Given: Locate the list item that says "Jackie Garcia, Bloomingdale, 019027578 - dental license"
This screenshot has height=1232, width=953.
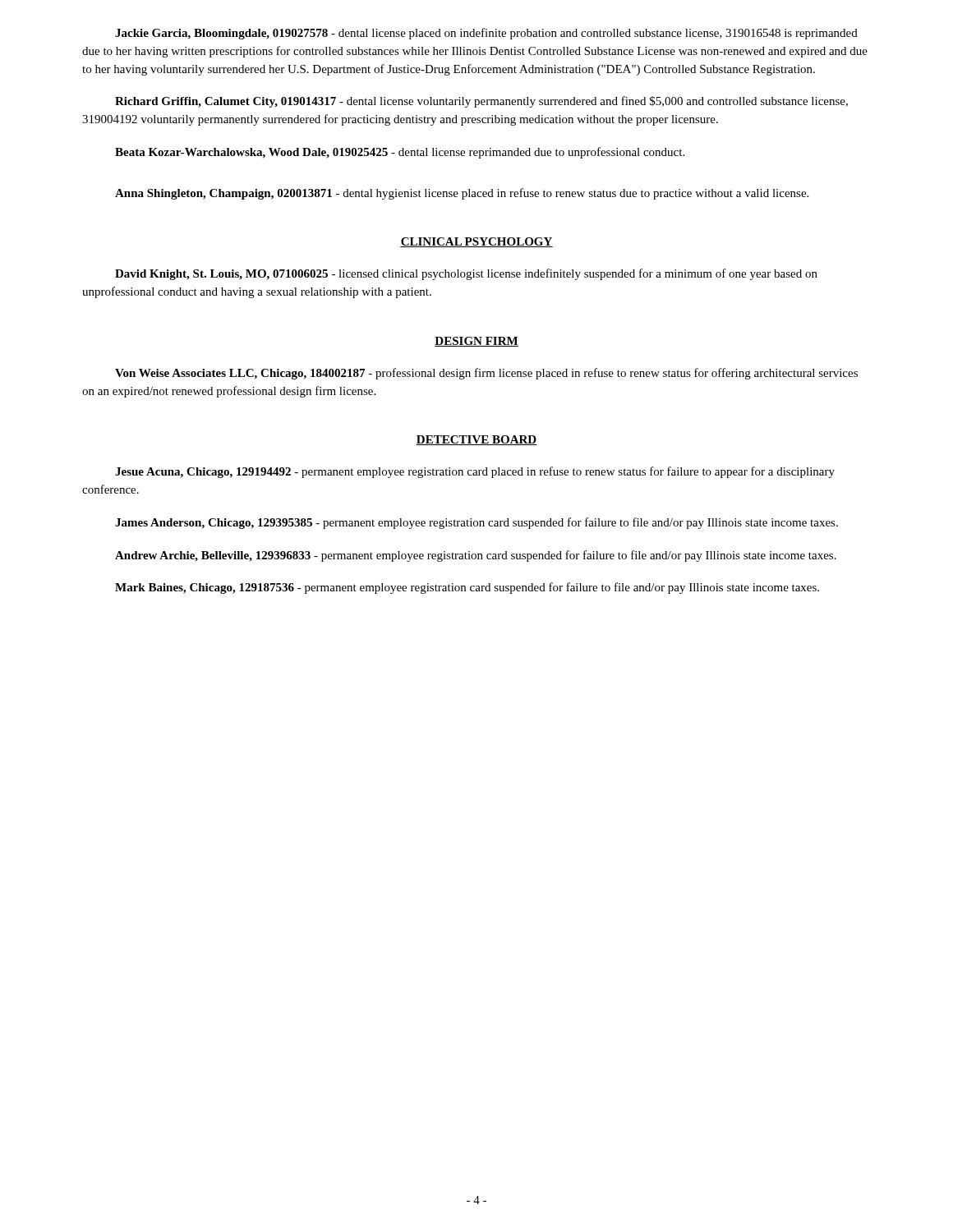Looking at the screenshot, I should (475, 51).
